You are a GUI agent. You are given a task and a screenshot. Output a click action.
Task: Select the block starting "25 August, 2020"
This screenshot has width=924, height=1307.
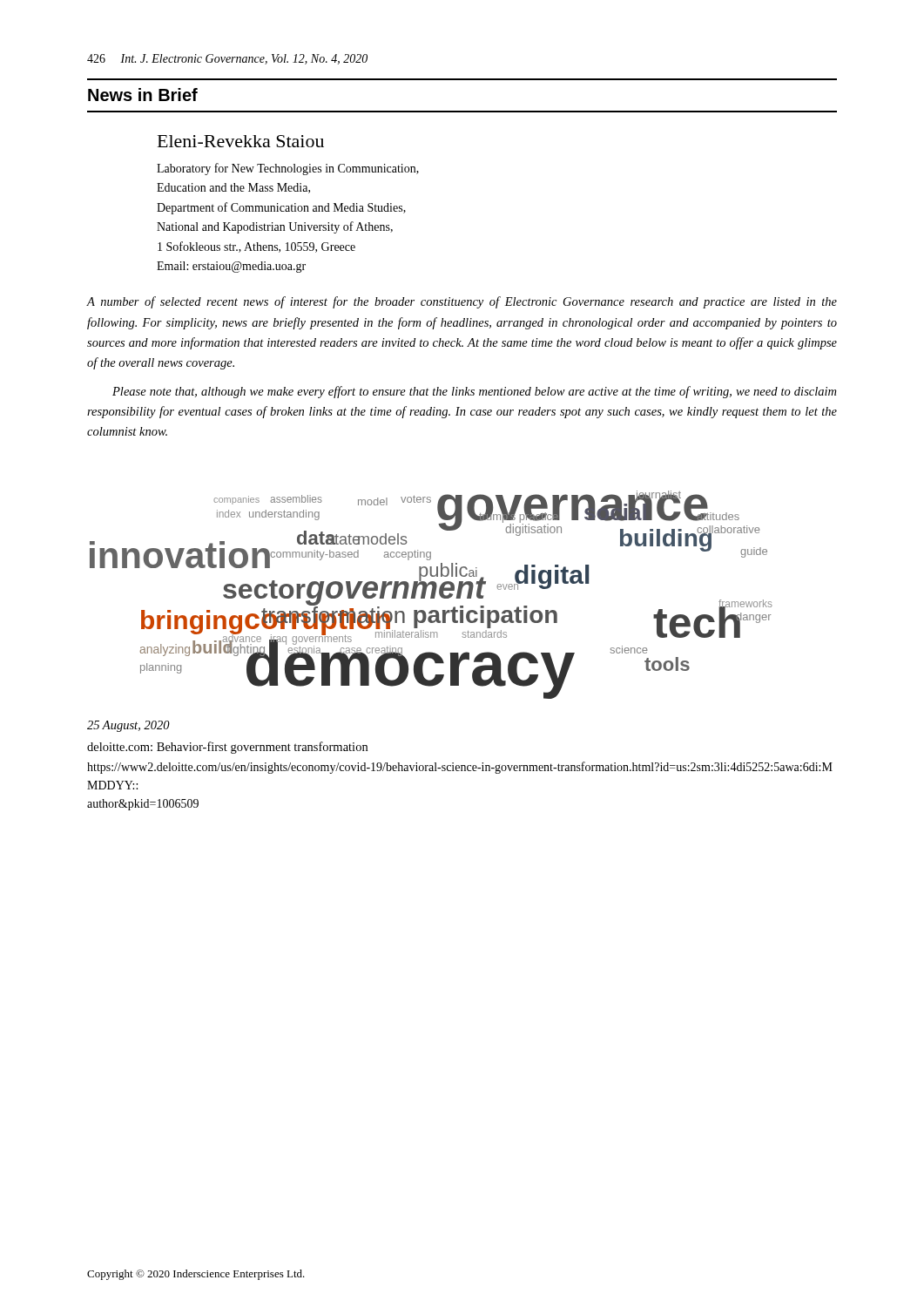tap(128, 725)
